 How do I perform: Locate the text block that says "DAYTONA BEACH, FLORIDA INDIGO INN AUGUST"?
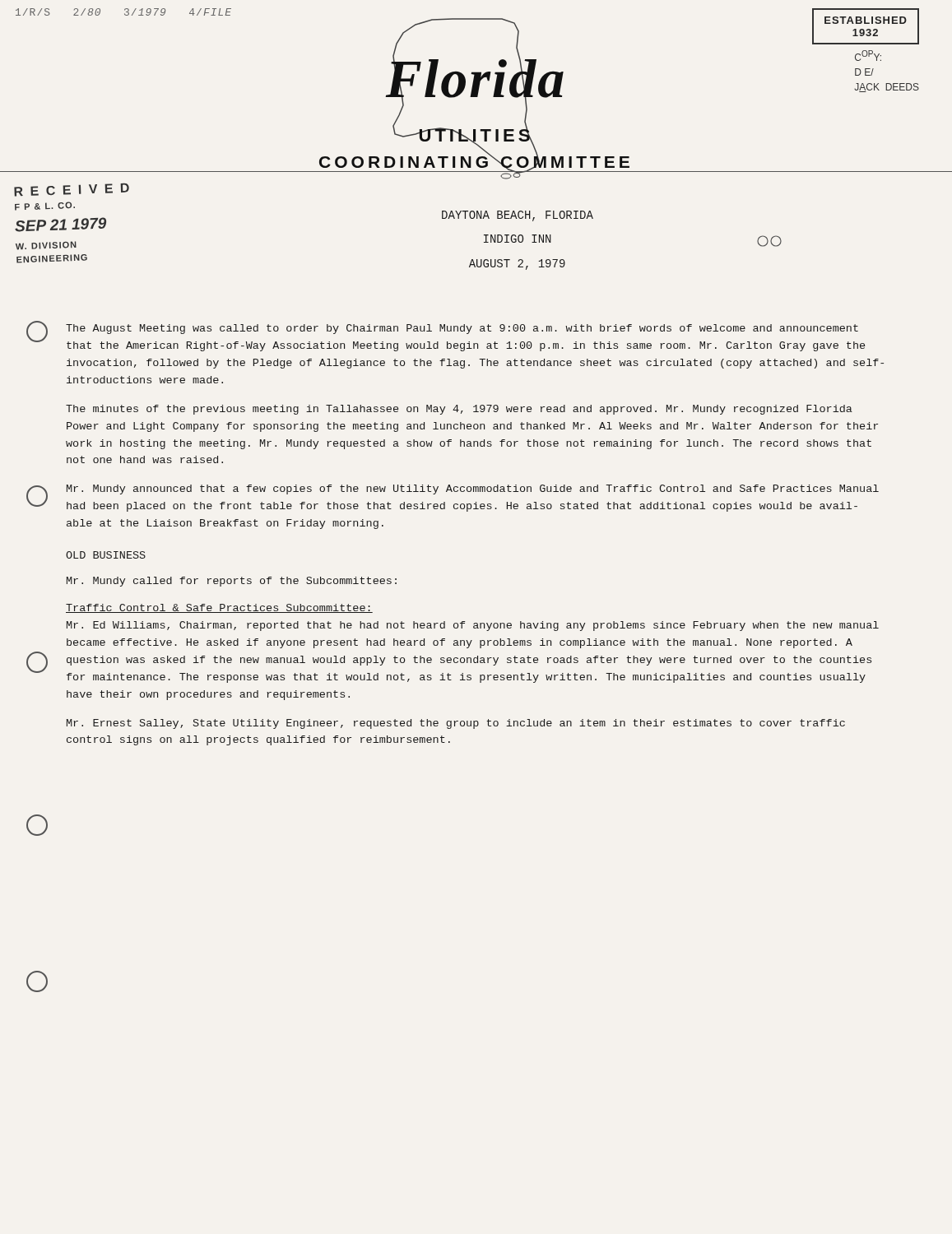coord(517,240)
